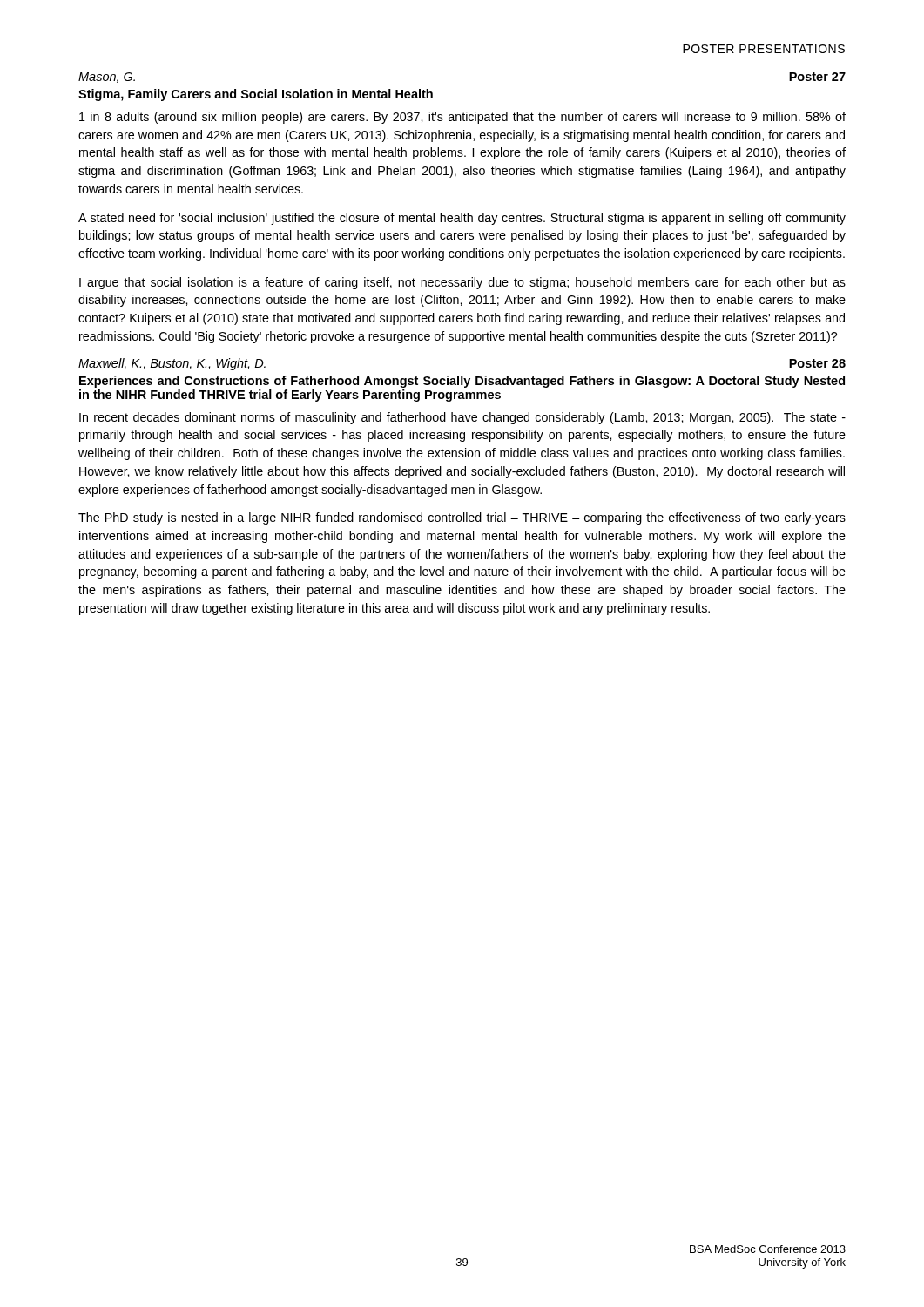The height and width of the screenshot is (1307, 924).
Task: Find the element starting "Experiences and Constructions of"
Action: [462, 387]
